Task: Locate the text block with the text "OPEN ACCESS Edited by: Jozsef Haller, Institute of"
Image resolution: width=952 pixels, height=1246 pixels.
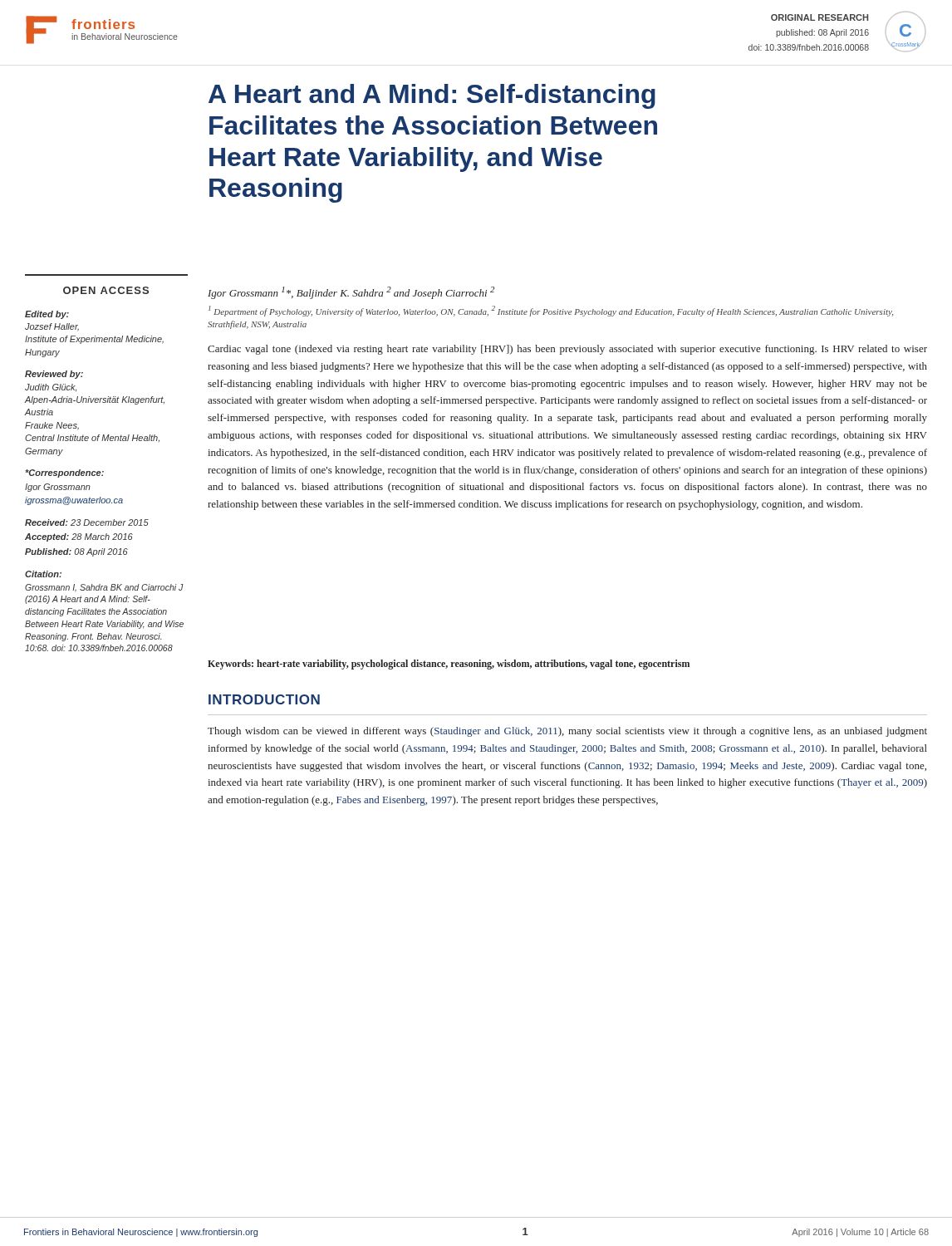Action: tap(106, 468)
